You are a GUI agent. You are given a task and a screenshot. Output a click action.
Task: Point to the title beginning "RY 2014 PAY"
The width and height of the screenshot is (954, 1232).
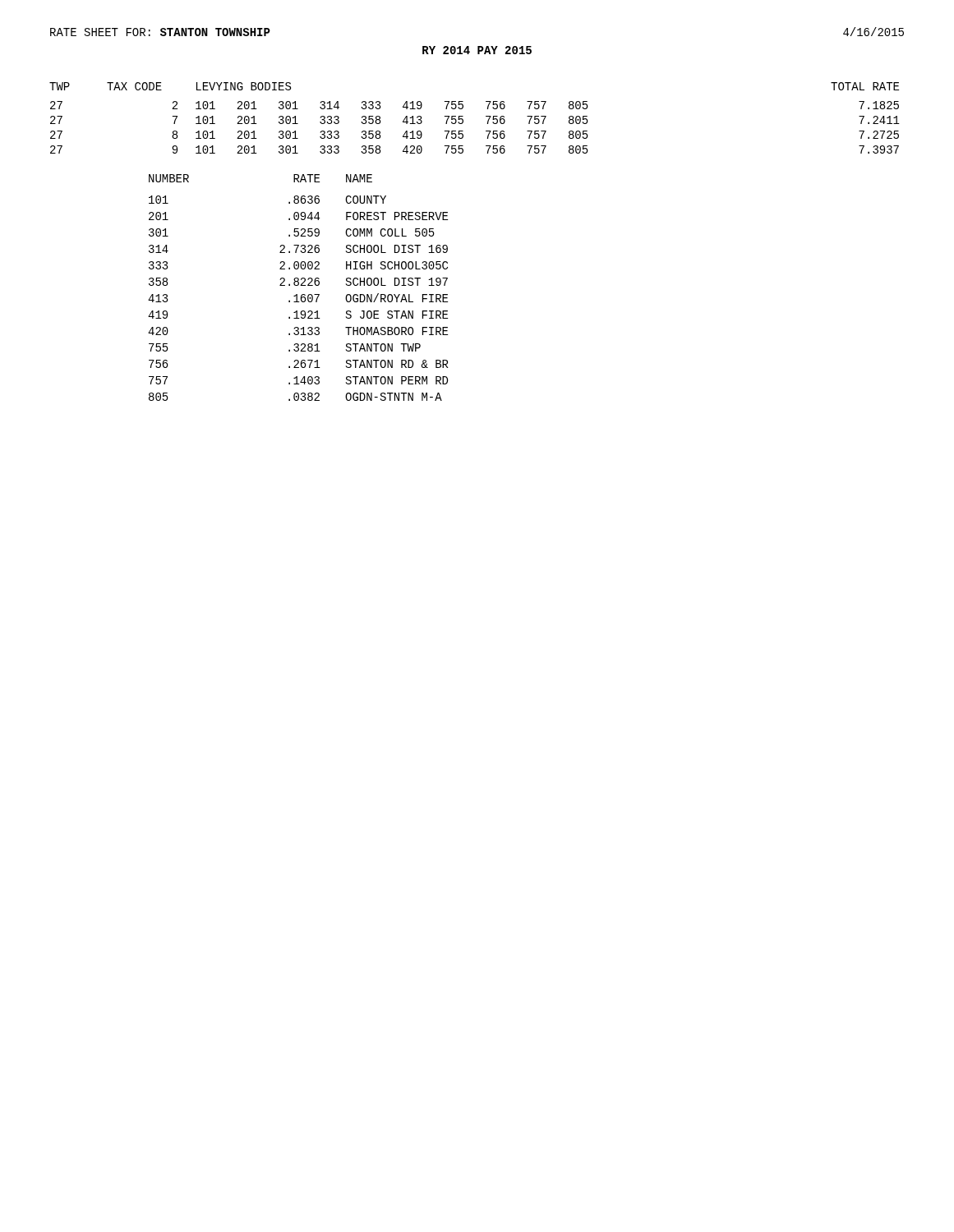477,51
